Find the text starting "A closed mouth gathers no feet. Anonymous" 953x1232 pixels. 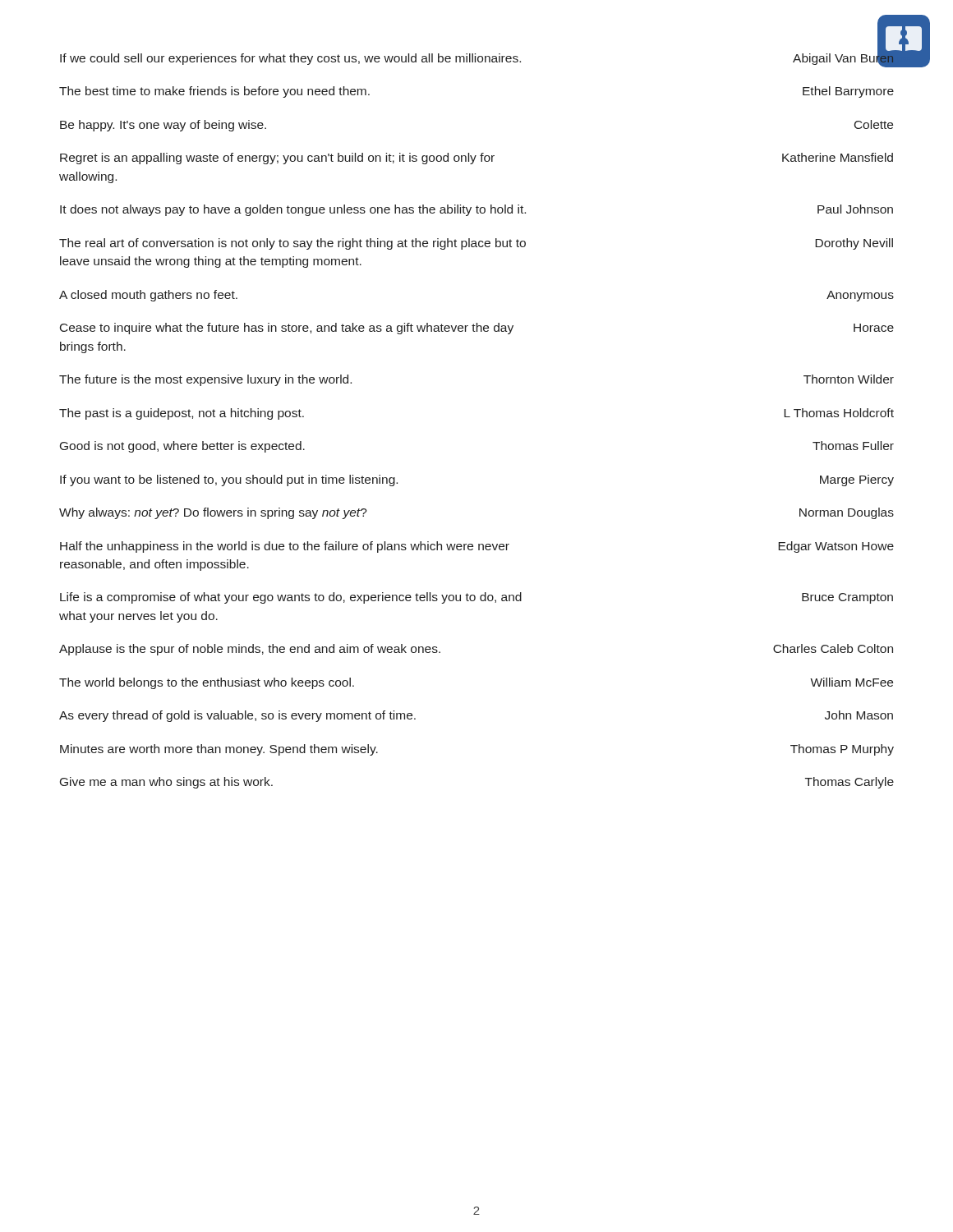(152, 295)
